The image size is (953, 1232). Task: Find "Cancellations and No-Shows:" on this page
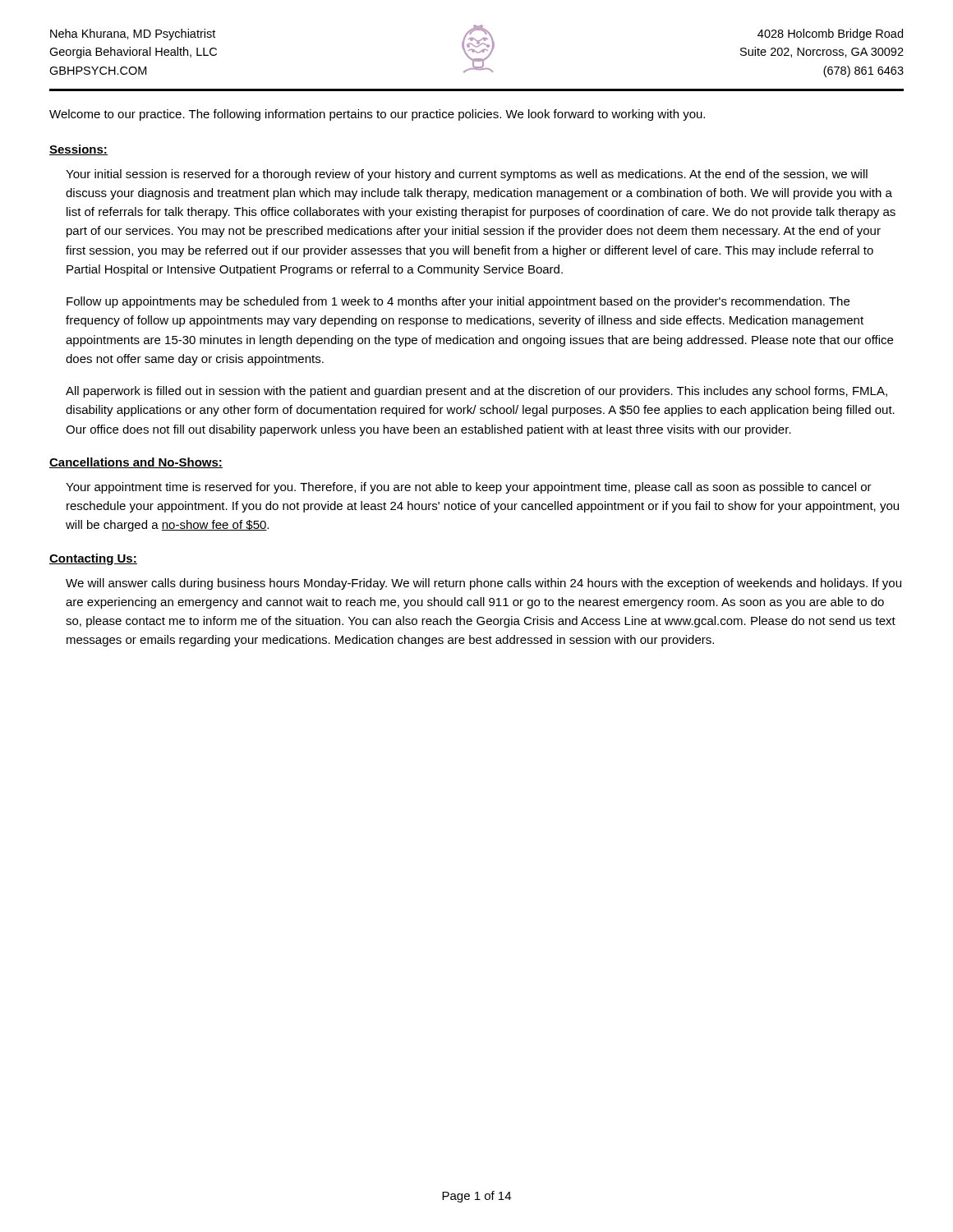tap(136, 462)
